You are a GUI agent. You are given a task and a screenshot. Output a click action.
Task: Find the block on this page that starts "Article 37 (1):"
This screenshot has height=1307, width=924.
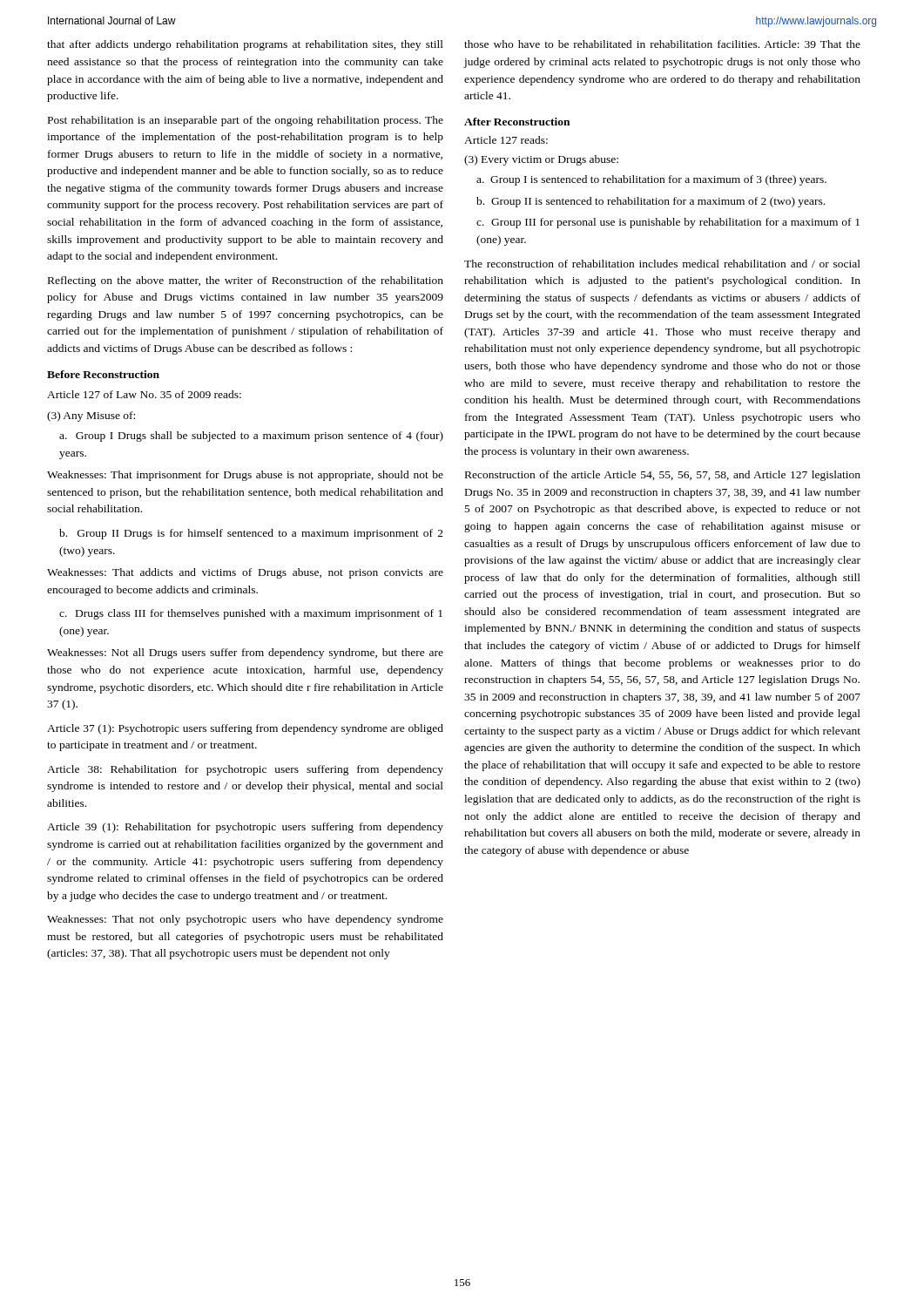pyautogui.click(x=245, y=736)
